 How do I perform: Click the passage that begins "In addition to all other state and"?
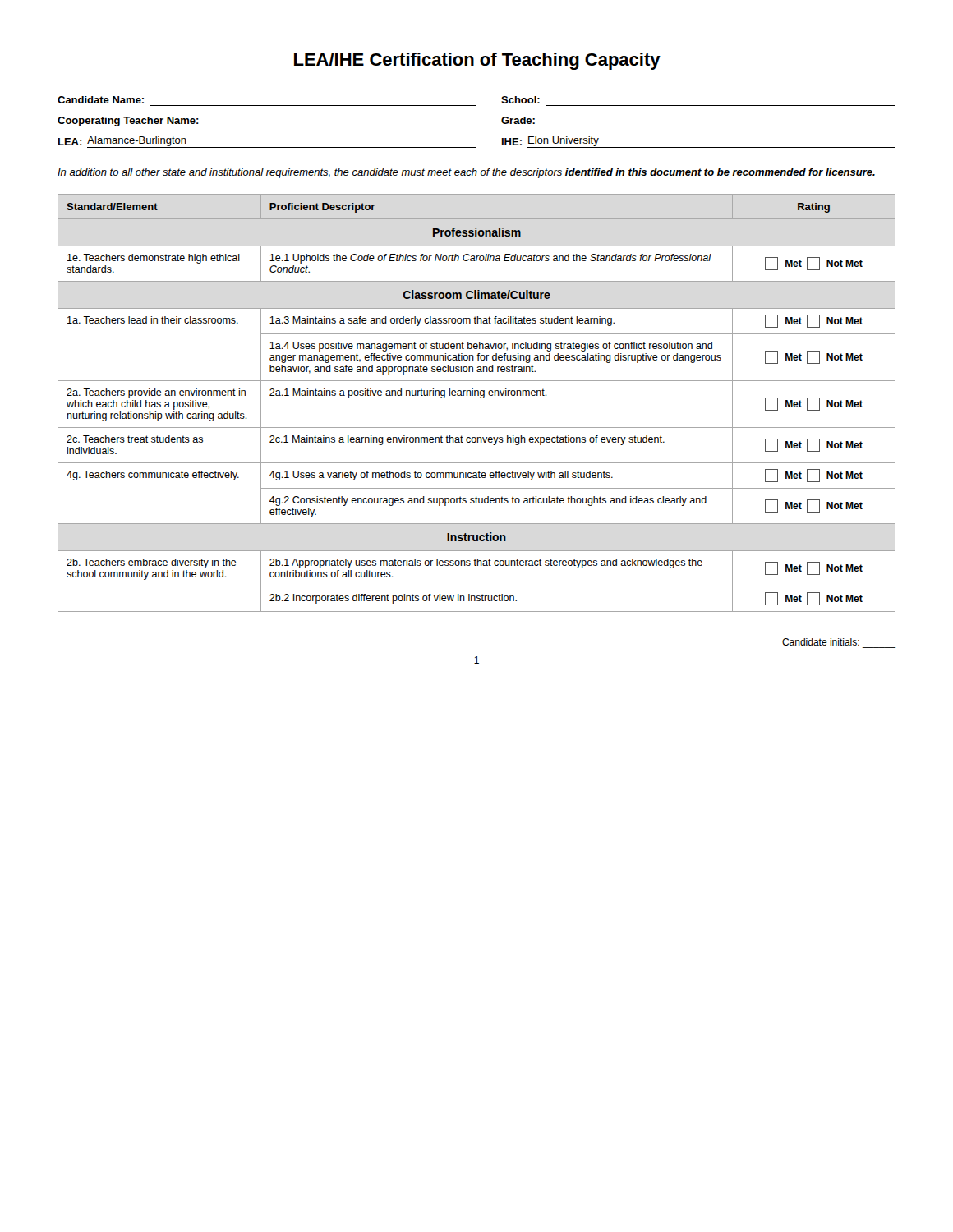tap(466, 172)
